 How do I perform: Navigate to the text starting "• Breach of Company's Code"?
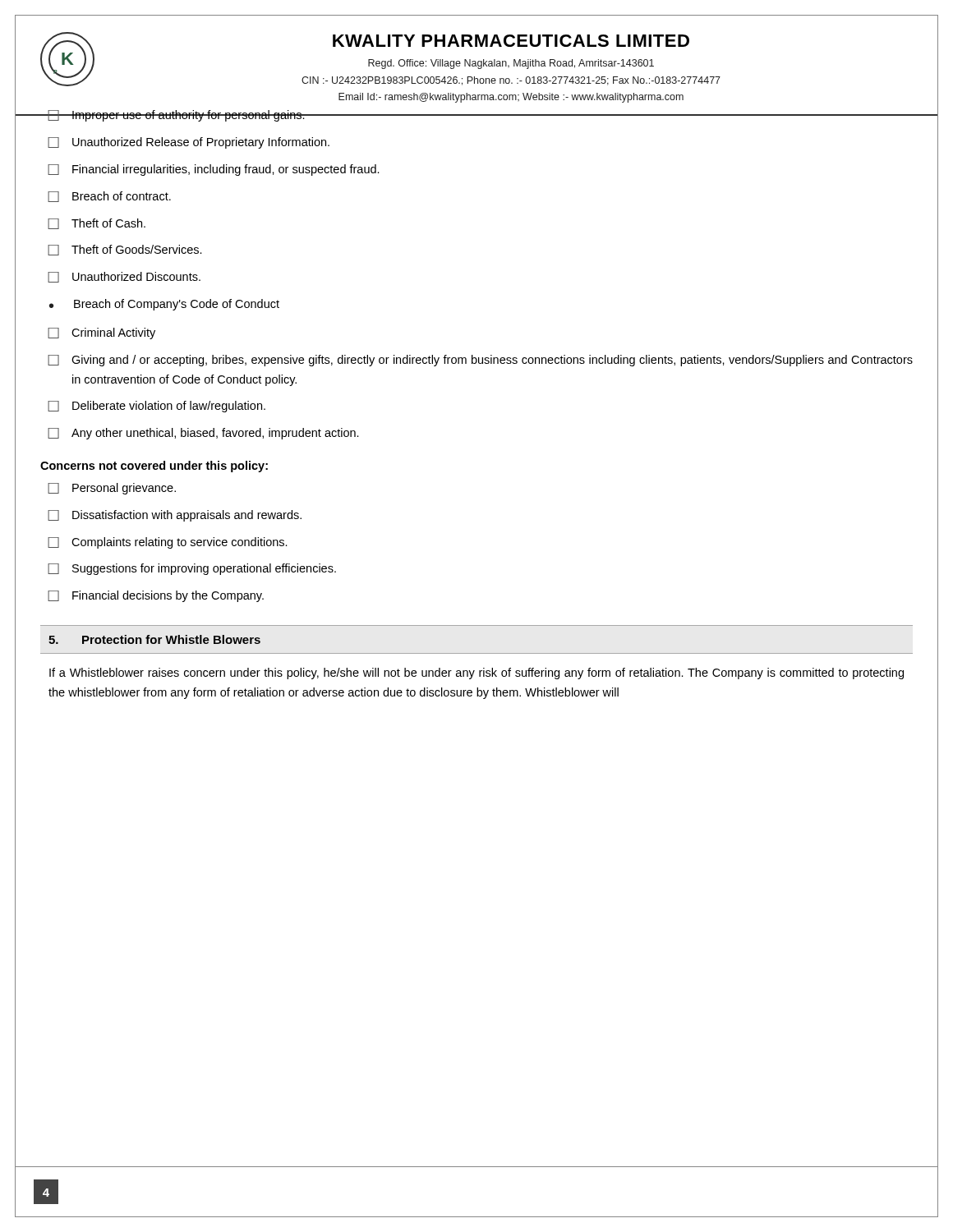click(x=164, y=305)
